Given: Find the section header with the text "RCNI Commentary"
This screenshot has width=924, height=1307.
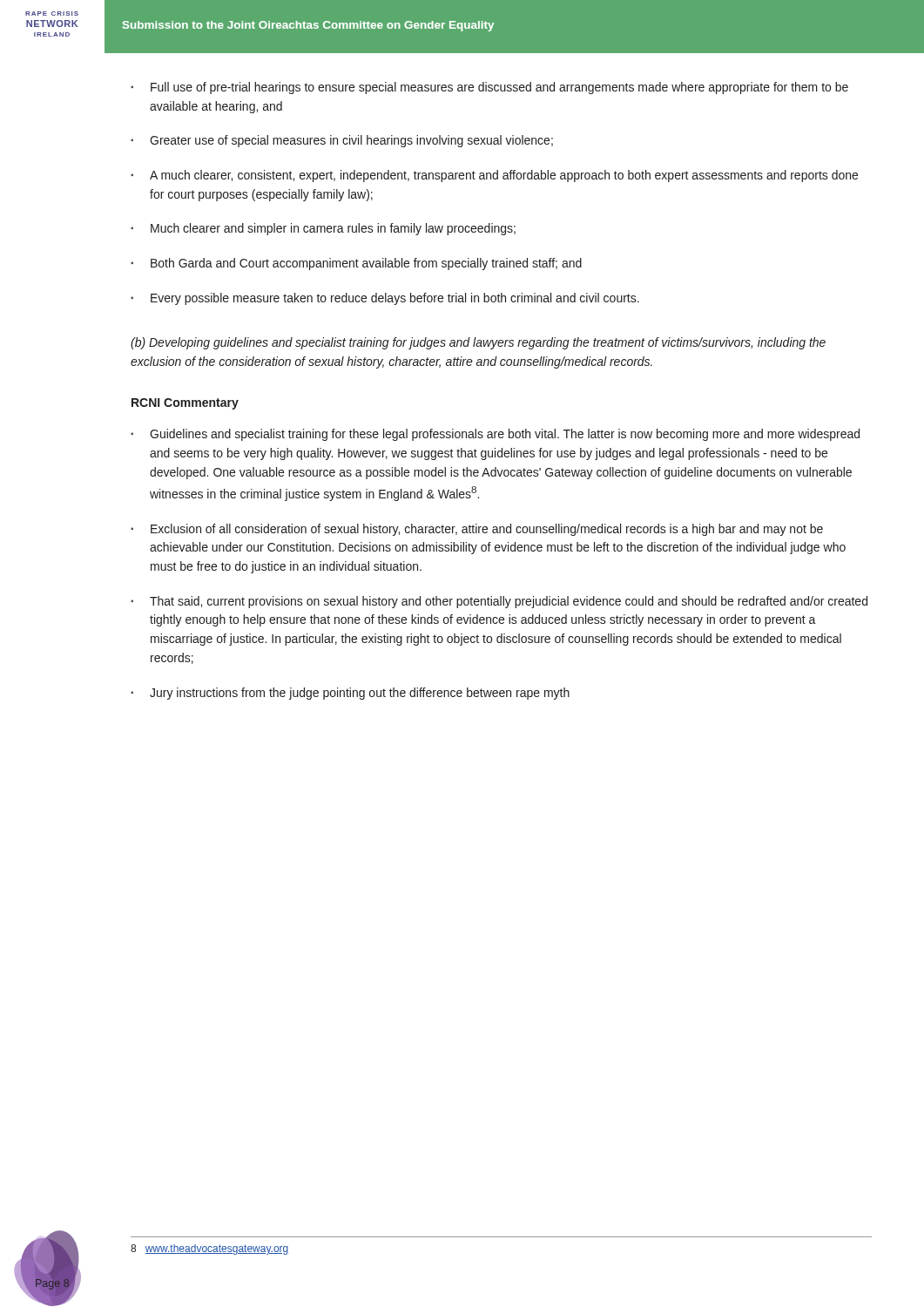Looking at the screenshot, I should (185, 403).
